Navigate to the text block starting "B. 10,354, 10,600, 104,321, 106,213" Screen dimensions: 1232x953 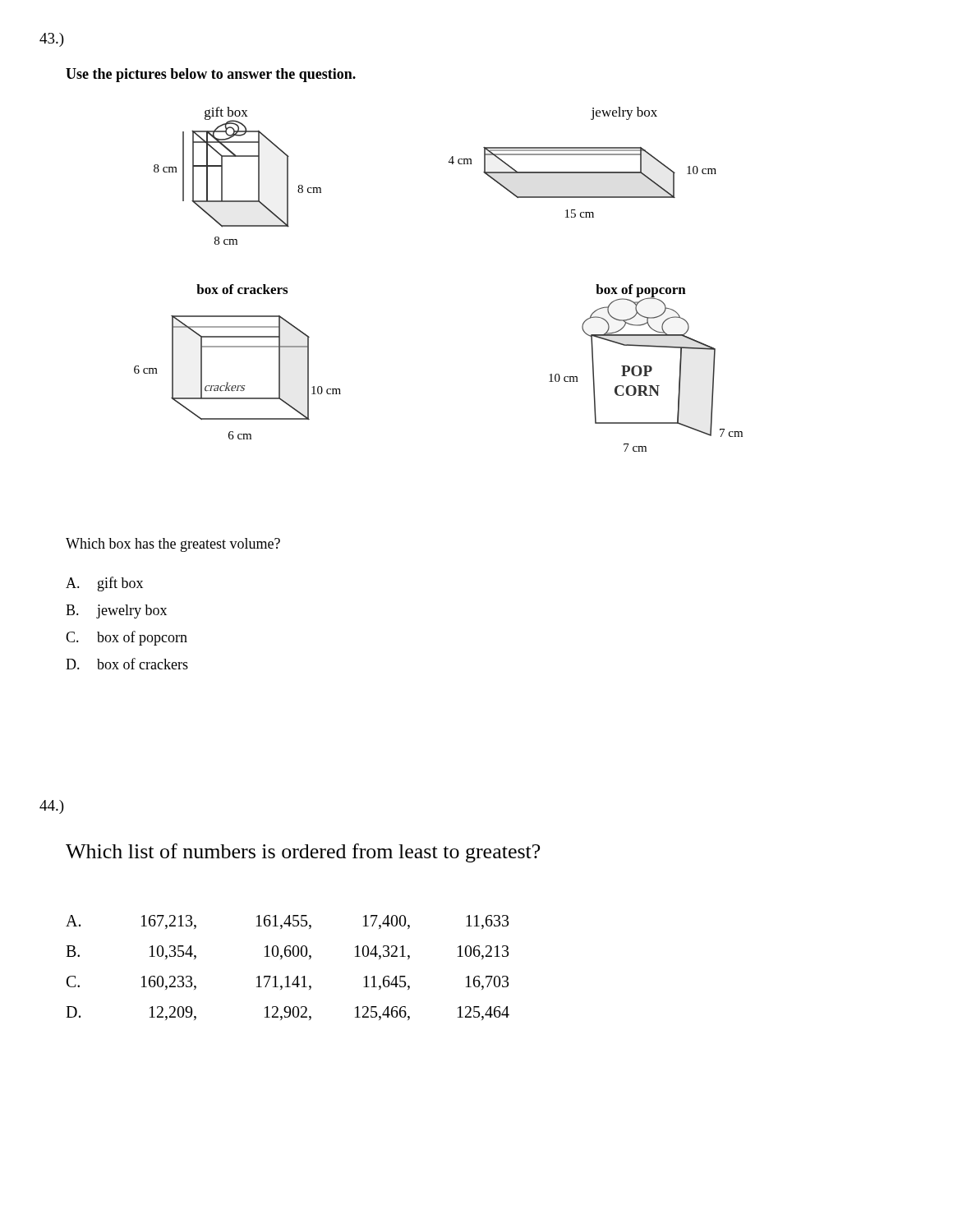tap(288, 952)
